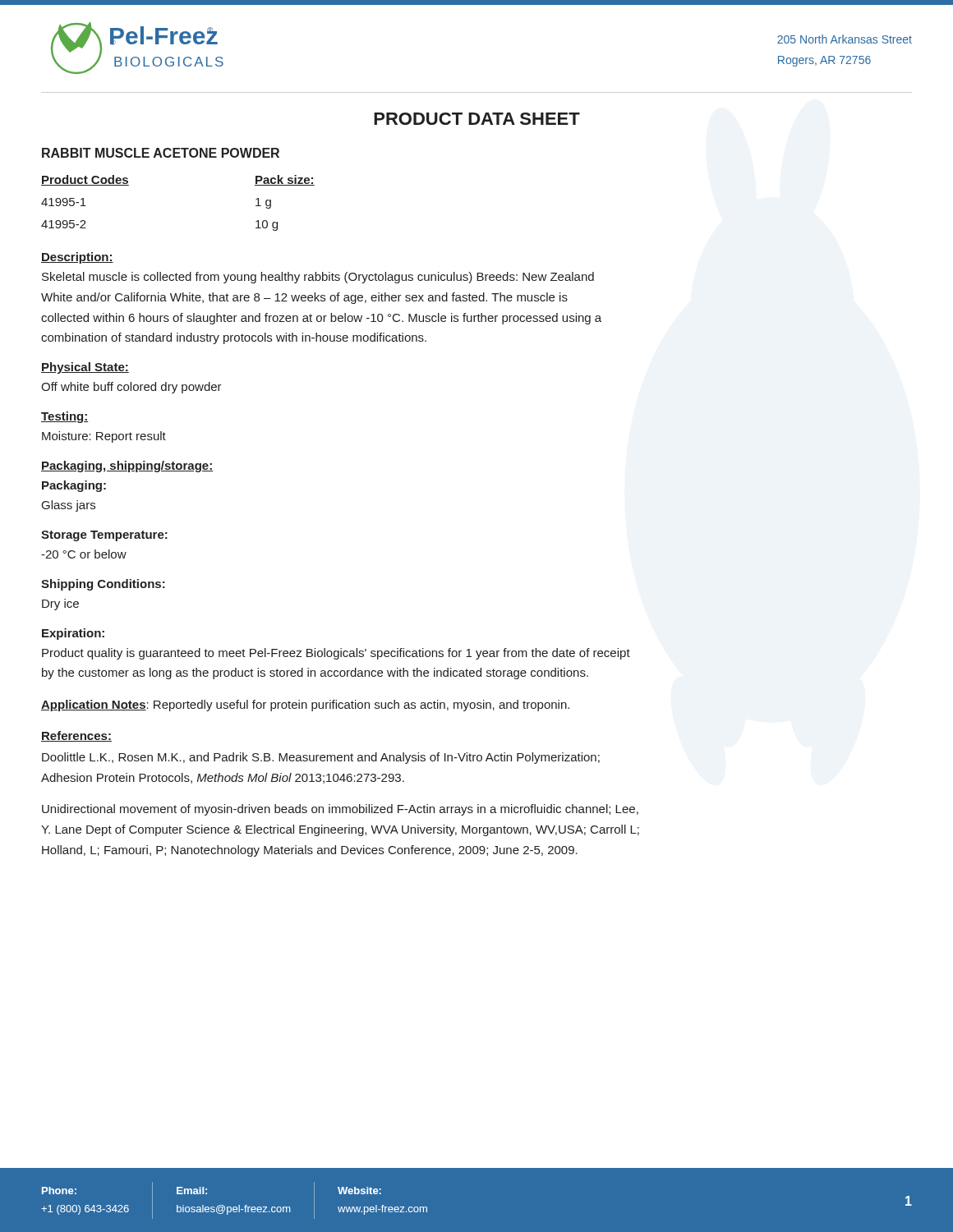Point to the region starting "Dry ice"
Image resolution: width=953 pixels, height=1232 pixels.
tap(60, 603)
